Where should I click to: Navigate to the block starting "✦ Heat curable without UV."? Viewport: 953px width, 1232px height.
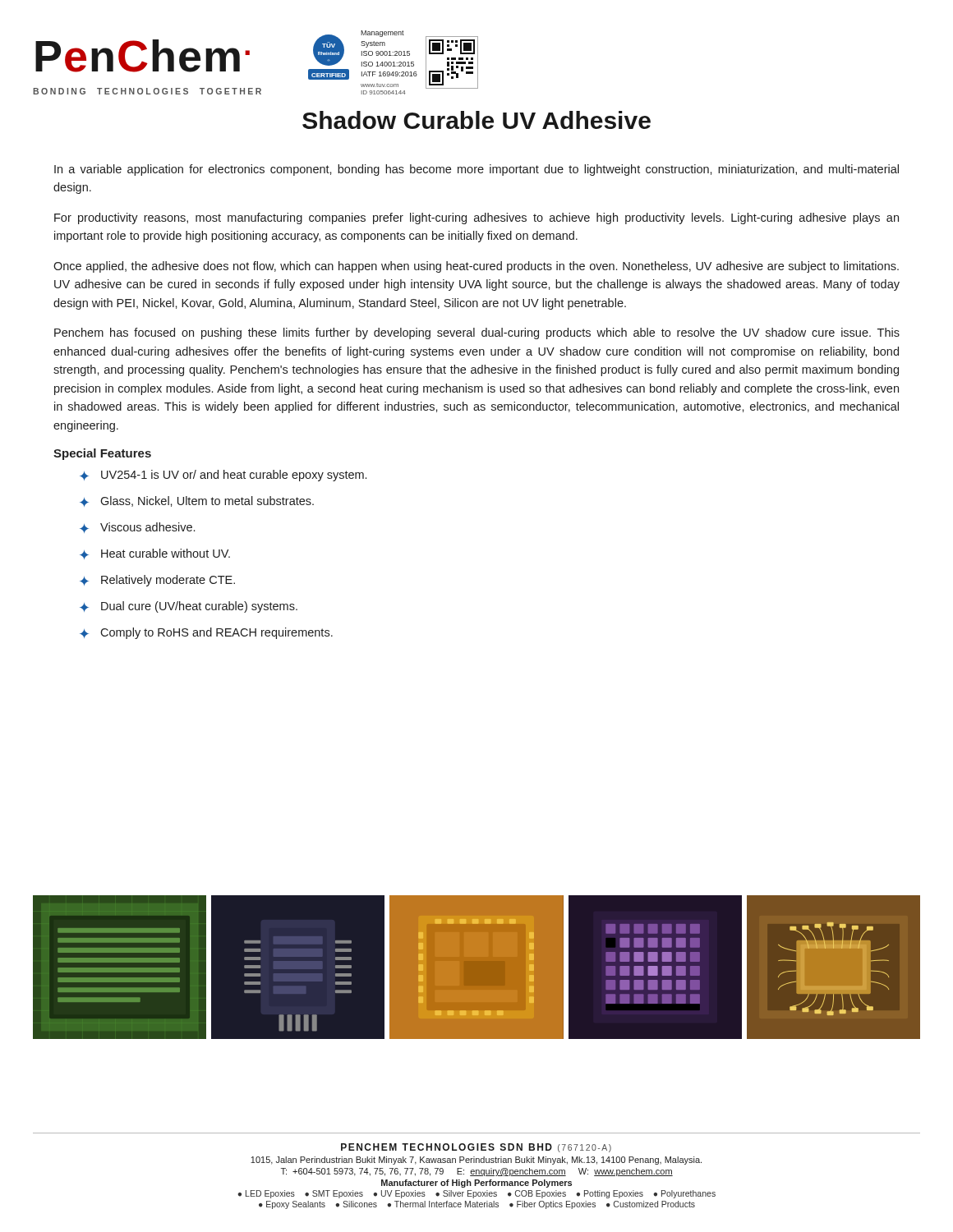coord(154,556)
